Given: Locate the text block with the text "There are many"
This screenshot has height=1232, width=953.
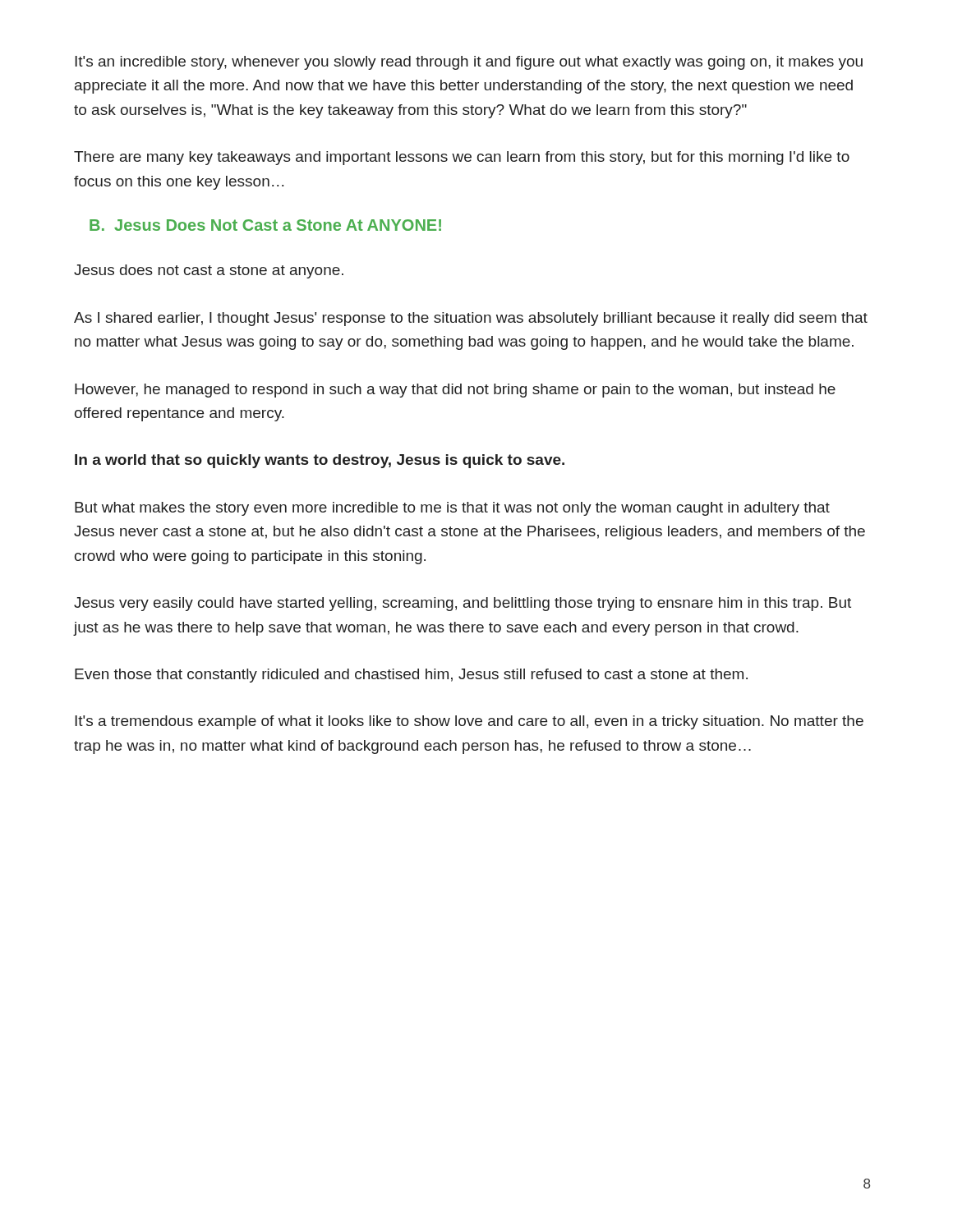Looking at the screenshot, I should (x=462, y=169).
